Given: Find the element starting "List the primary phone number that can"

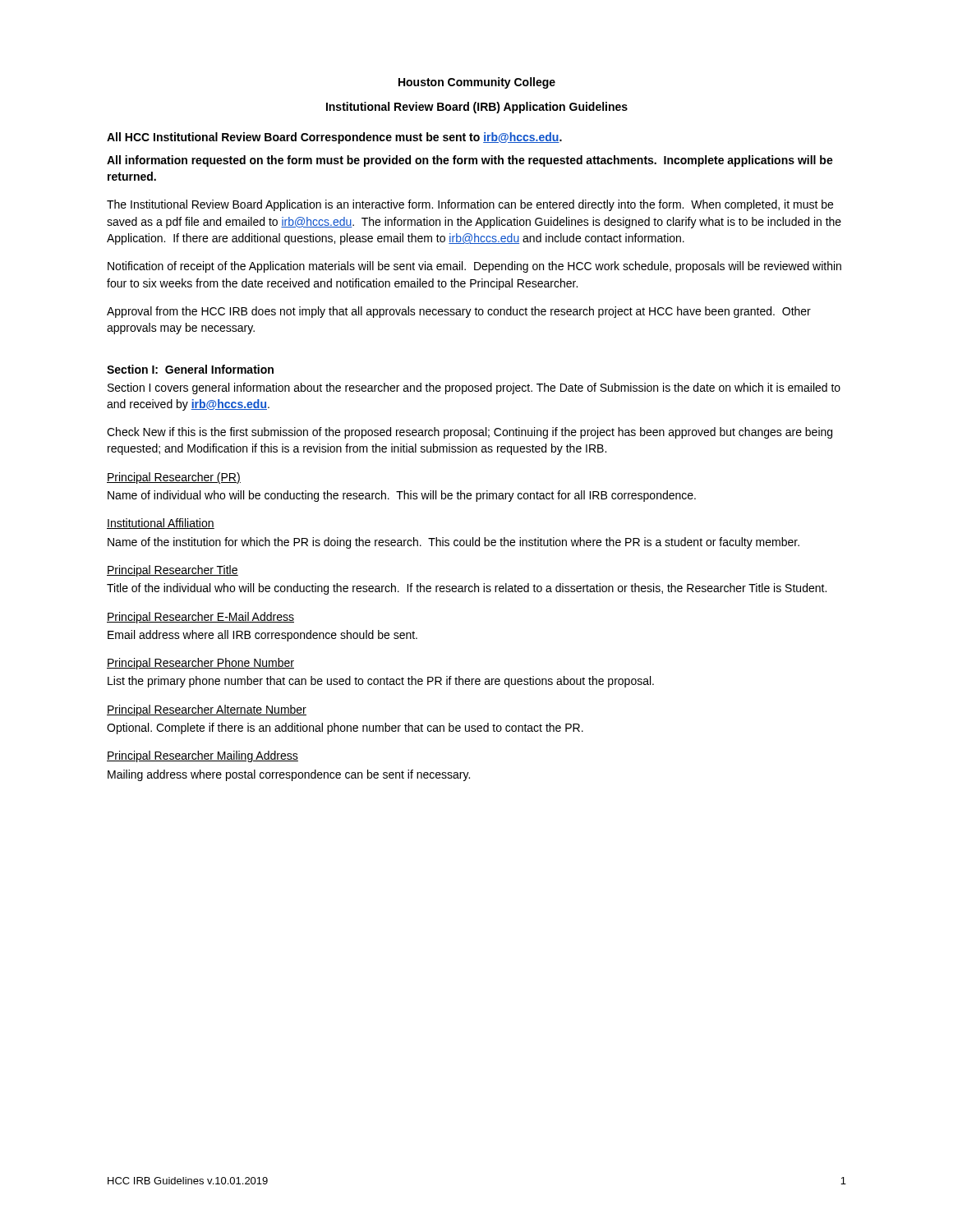Looking at the screenshot, I should pyautogui.click(x=476, y=681).
